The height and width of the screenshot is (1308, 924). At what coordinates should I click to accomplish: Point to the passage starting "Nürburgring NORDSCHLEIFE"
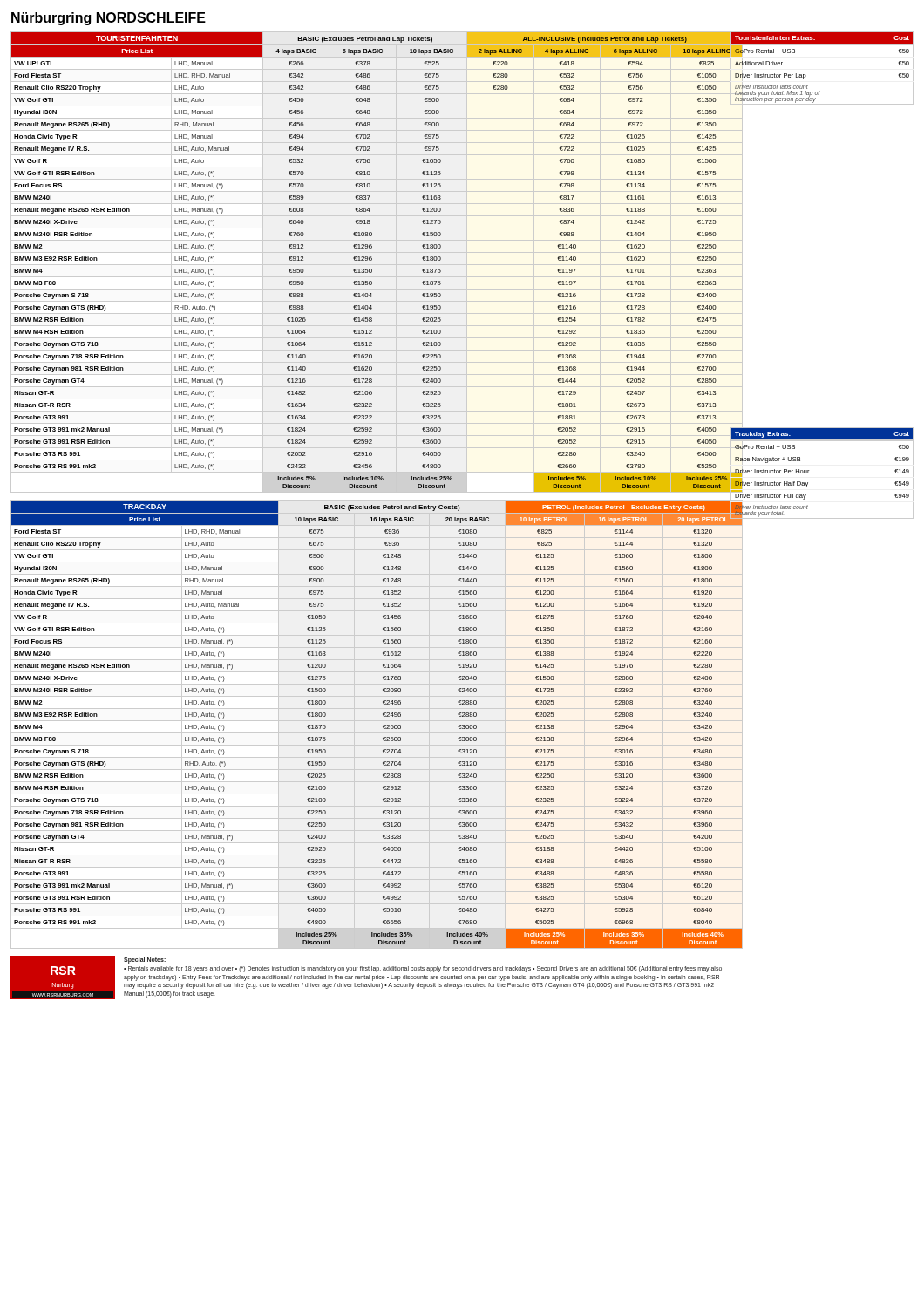(x=108, y=18)
